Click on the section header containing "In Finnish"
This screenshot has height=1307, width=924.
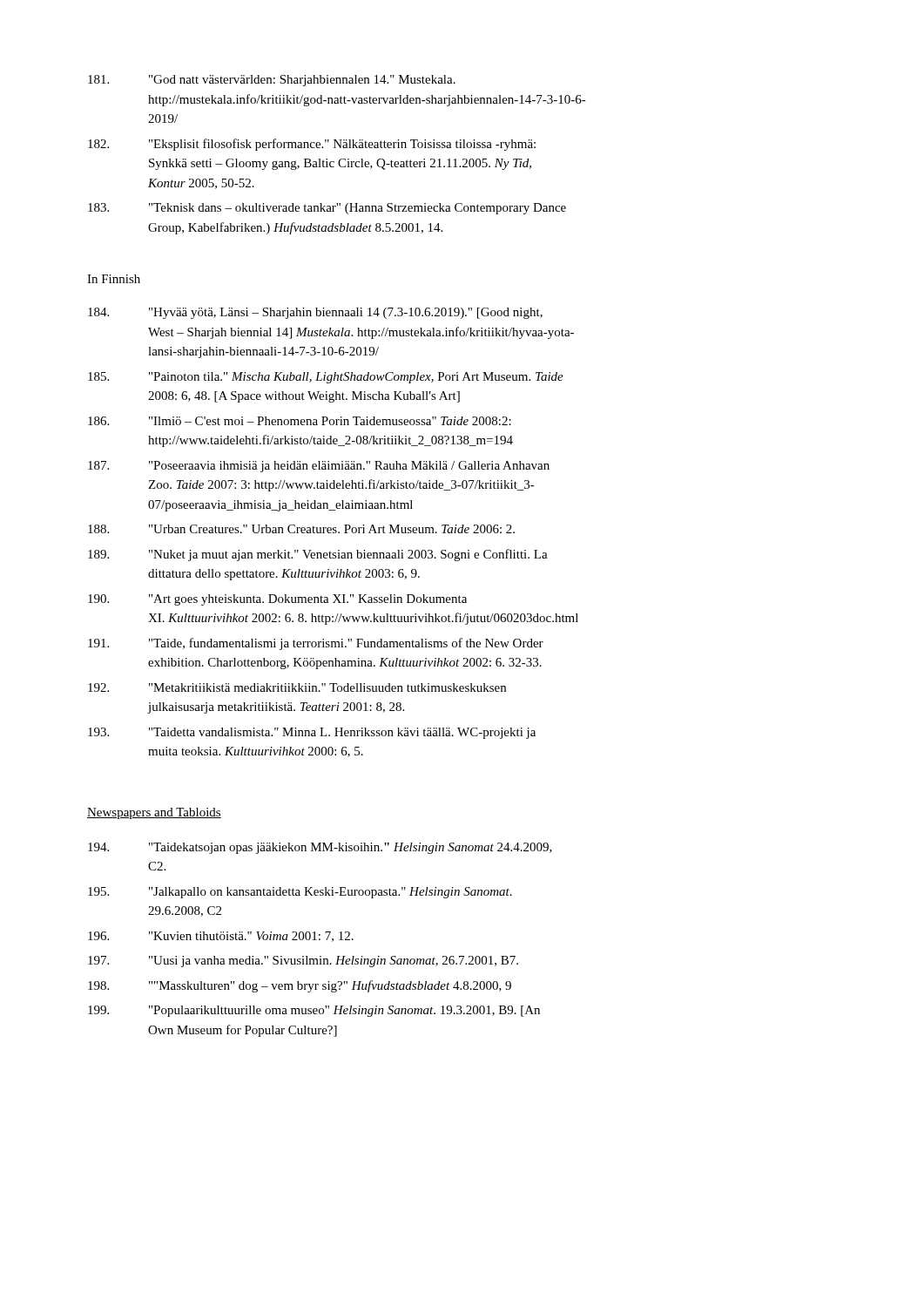114,279
